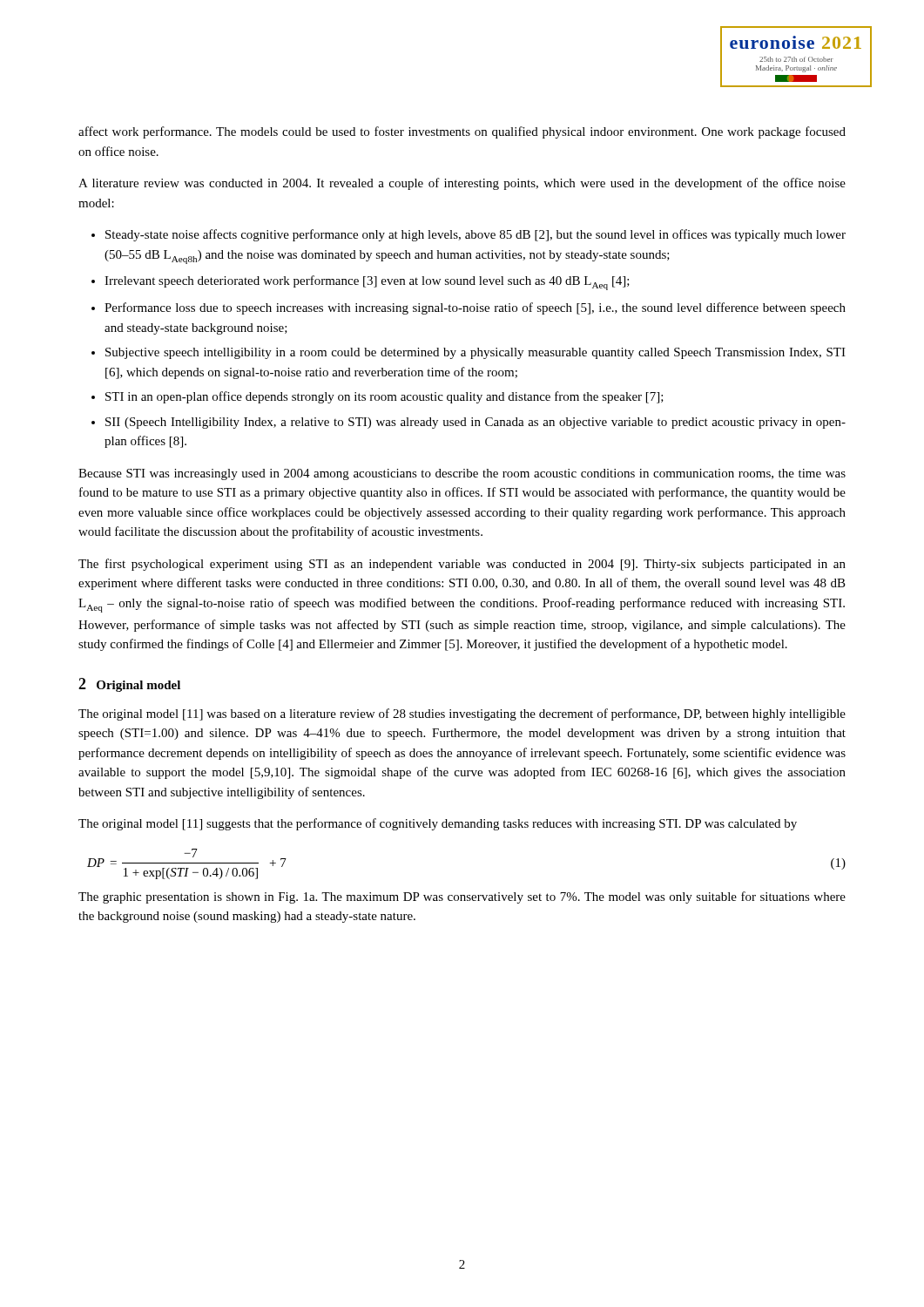Find the list item with the text "STI in an open-plan office depends strongly"
This screenshot has width=924, height=1307.
[x=384, y=397]
